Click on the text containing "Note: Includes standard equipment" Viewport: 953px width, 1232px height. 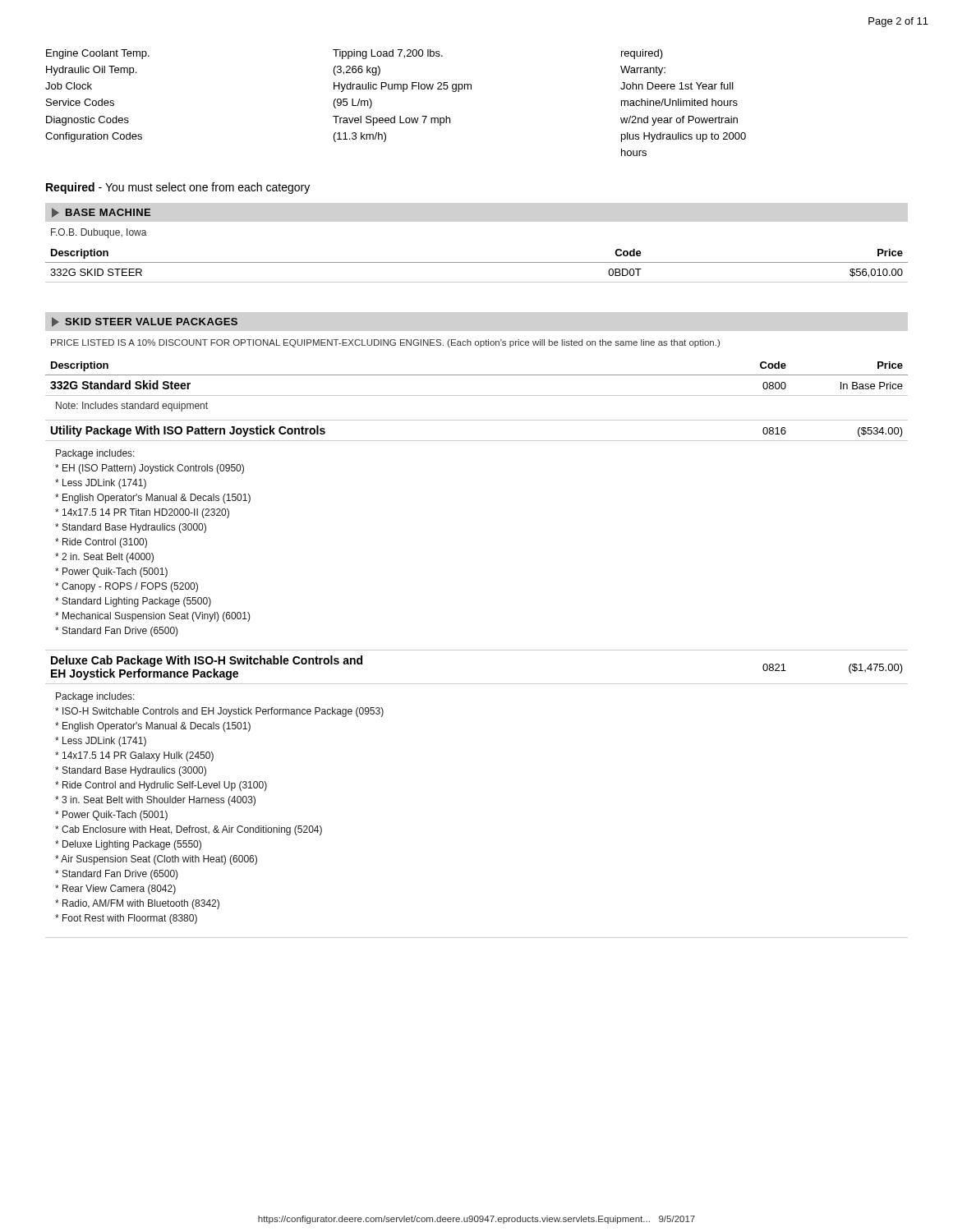pos(132,406)
